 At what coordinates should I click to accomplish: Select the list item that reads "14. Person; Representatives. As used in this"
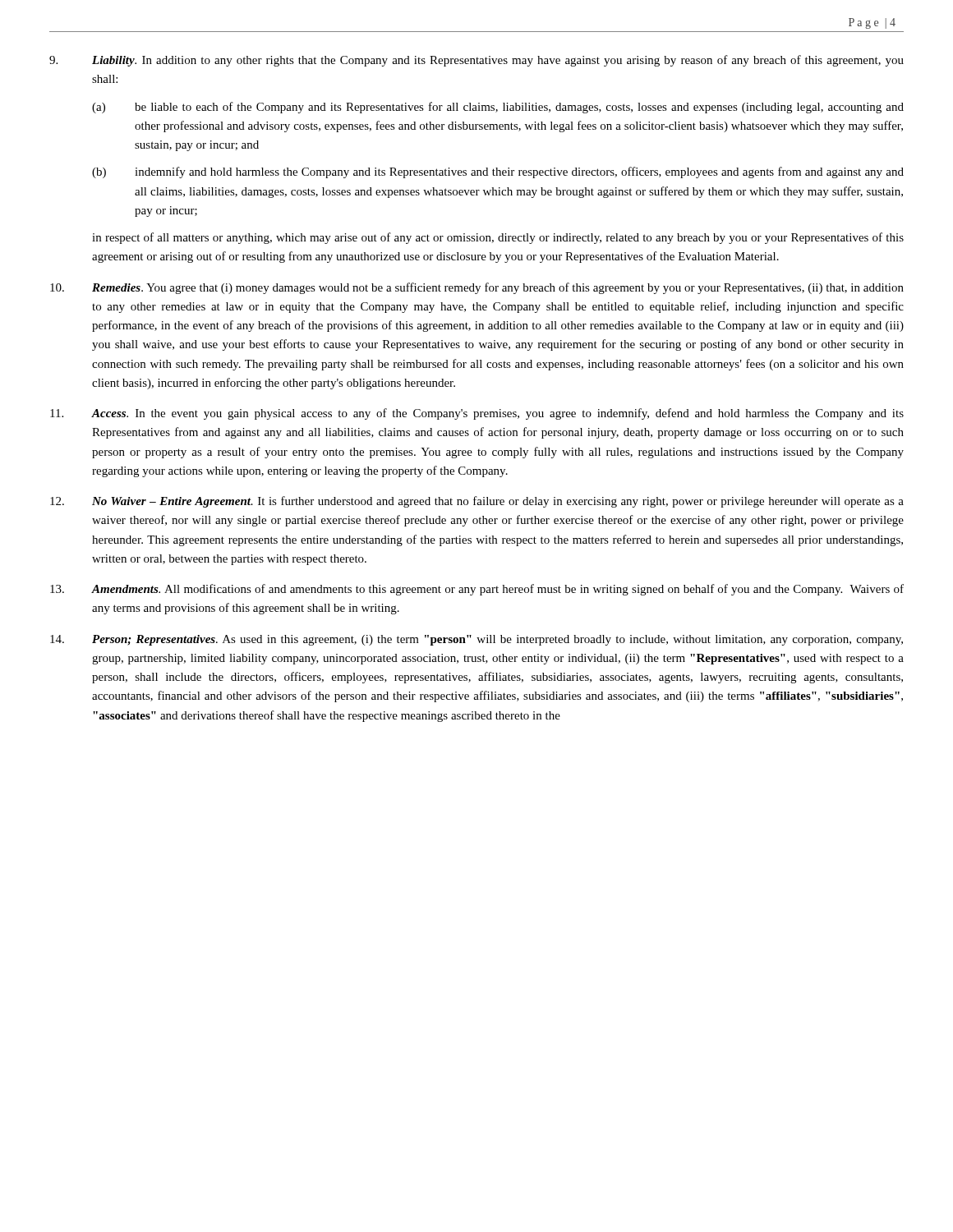pyautogui.click(x=476, y=677)
